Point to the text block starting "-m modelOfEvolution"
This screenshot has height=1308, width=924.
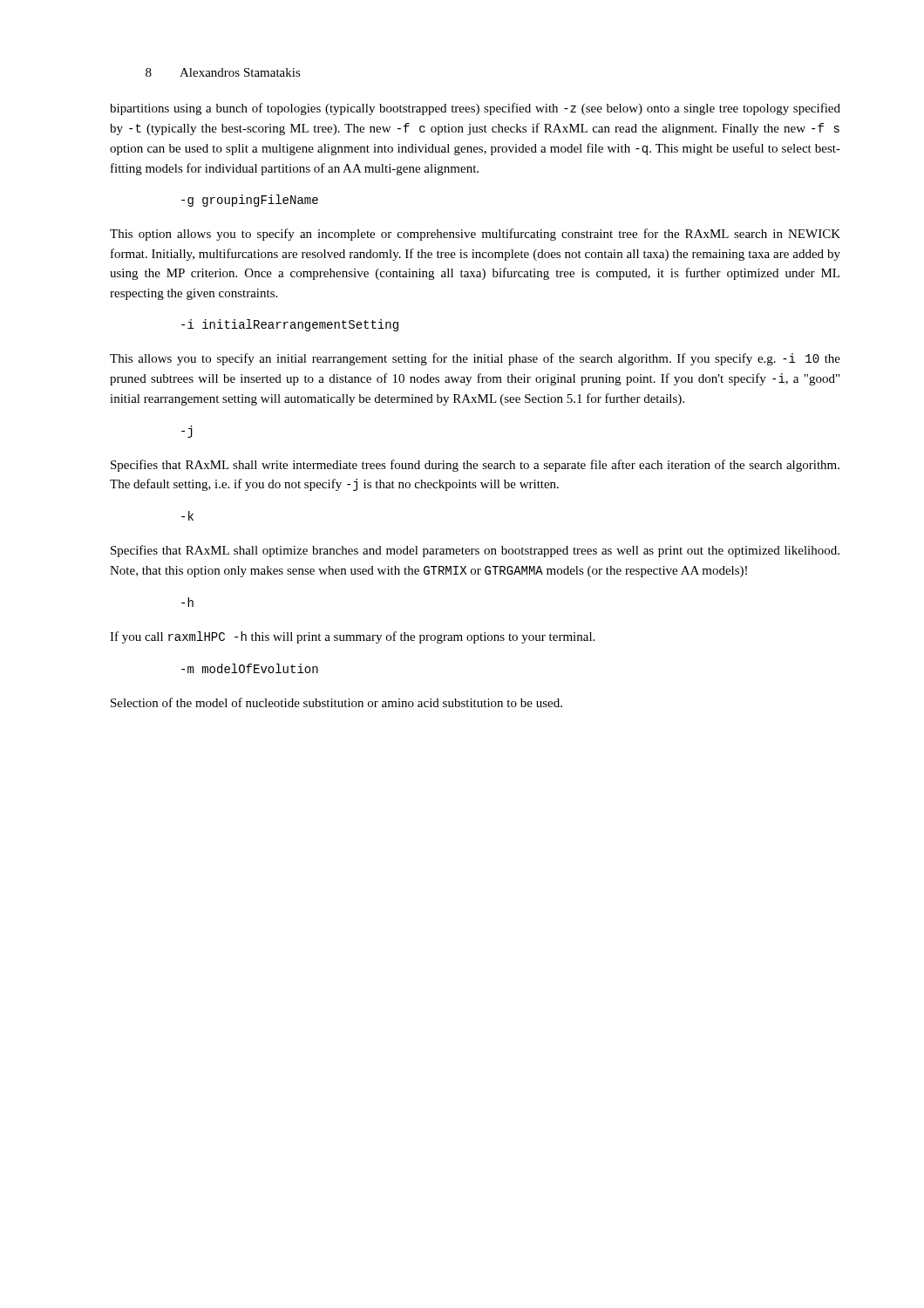click(x=249, y=669)
